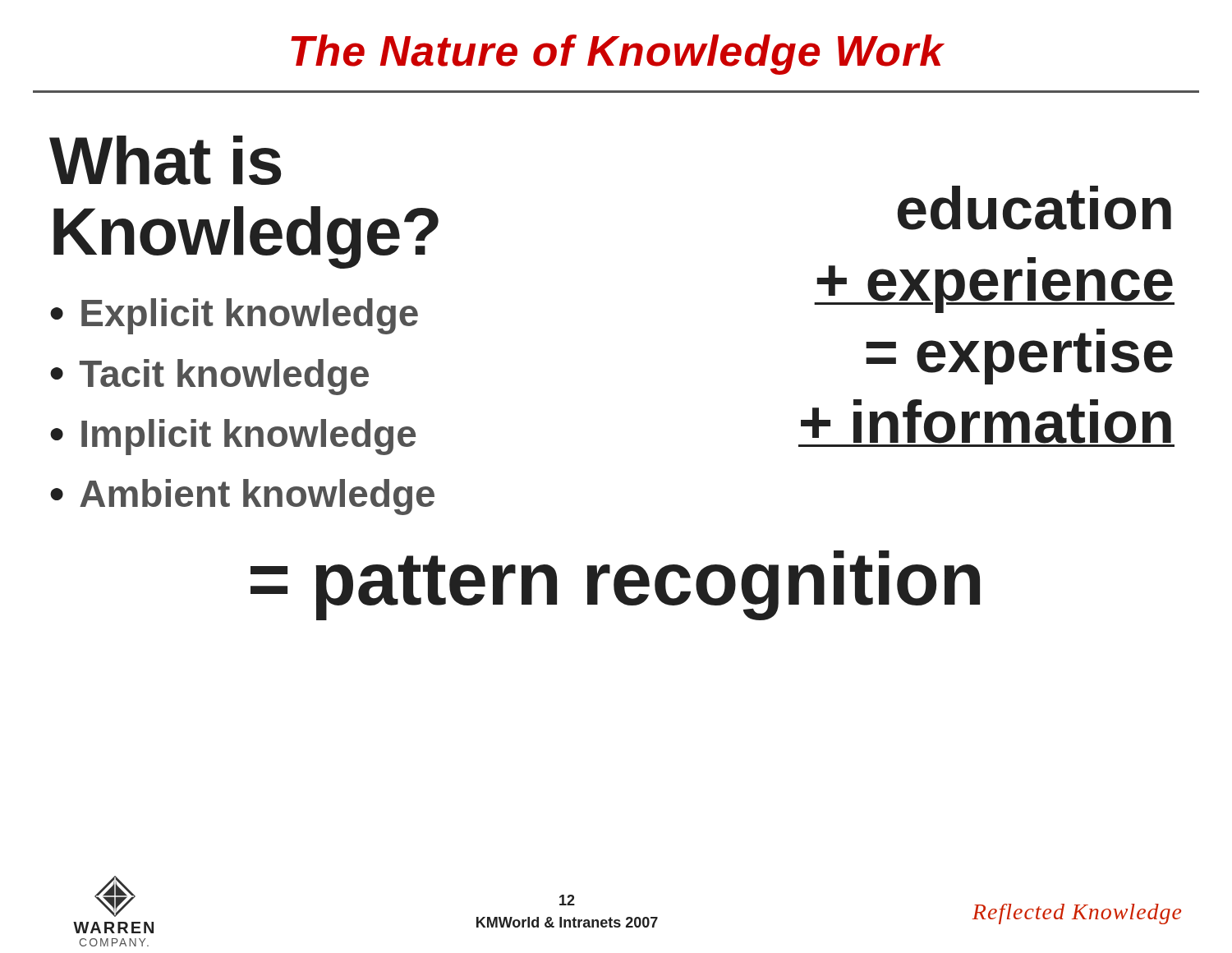Select the text with the text "= pattern recognition"
Image resolution: width=1232 pixels, height=953 pixels.
click(x=616, y=579)
